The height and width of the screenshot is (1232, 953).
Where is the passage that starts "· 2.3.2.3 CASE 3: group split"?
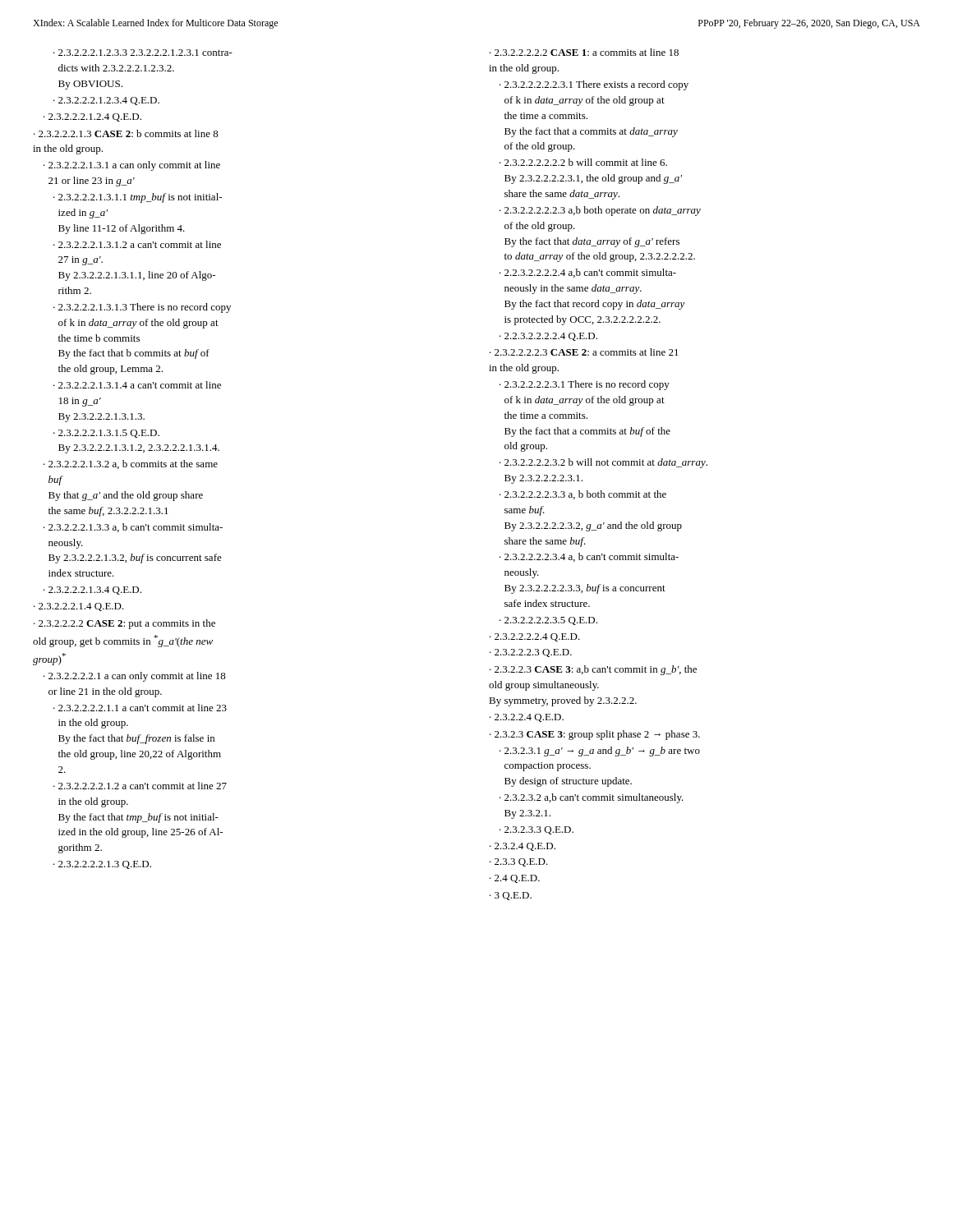pos(595,734)
